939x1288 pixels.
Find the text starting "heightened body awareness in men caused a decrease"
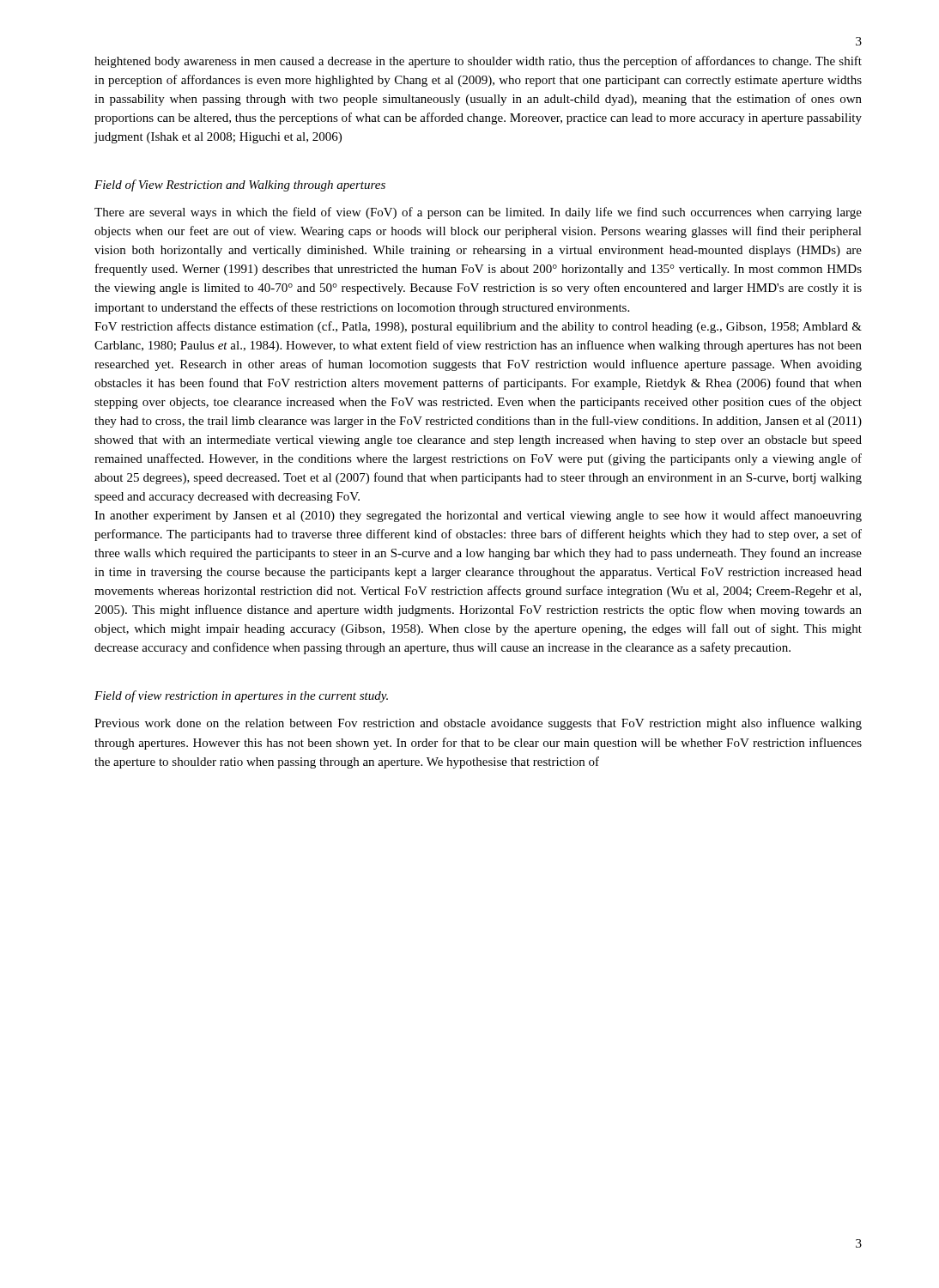(x=478, y=99)
